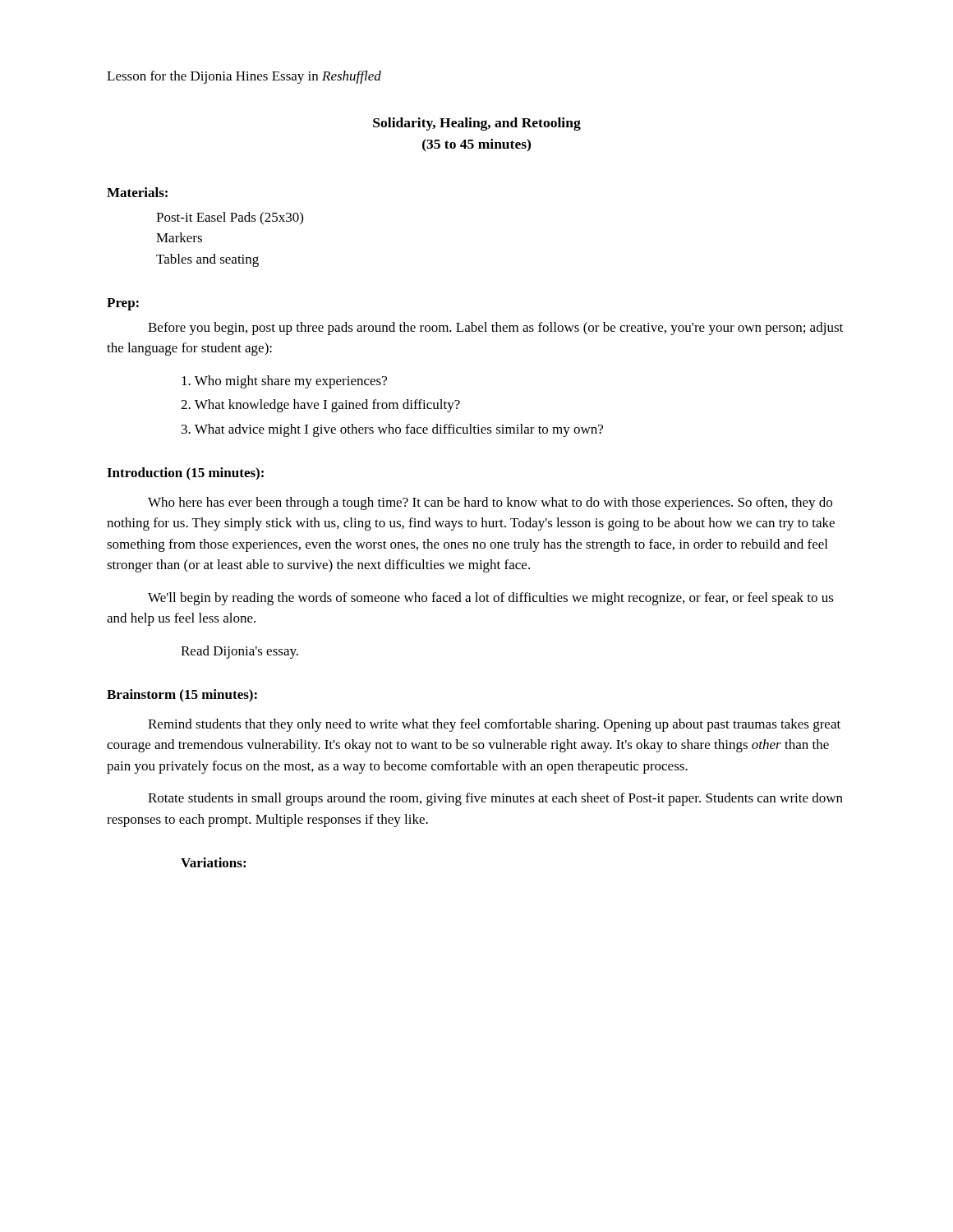Image resolution: width=953 pixels, height=1232 pixels.
Task: Point to the region starting "Solidarity, Healing, and Retooling"
Action: 476,133
